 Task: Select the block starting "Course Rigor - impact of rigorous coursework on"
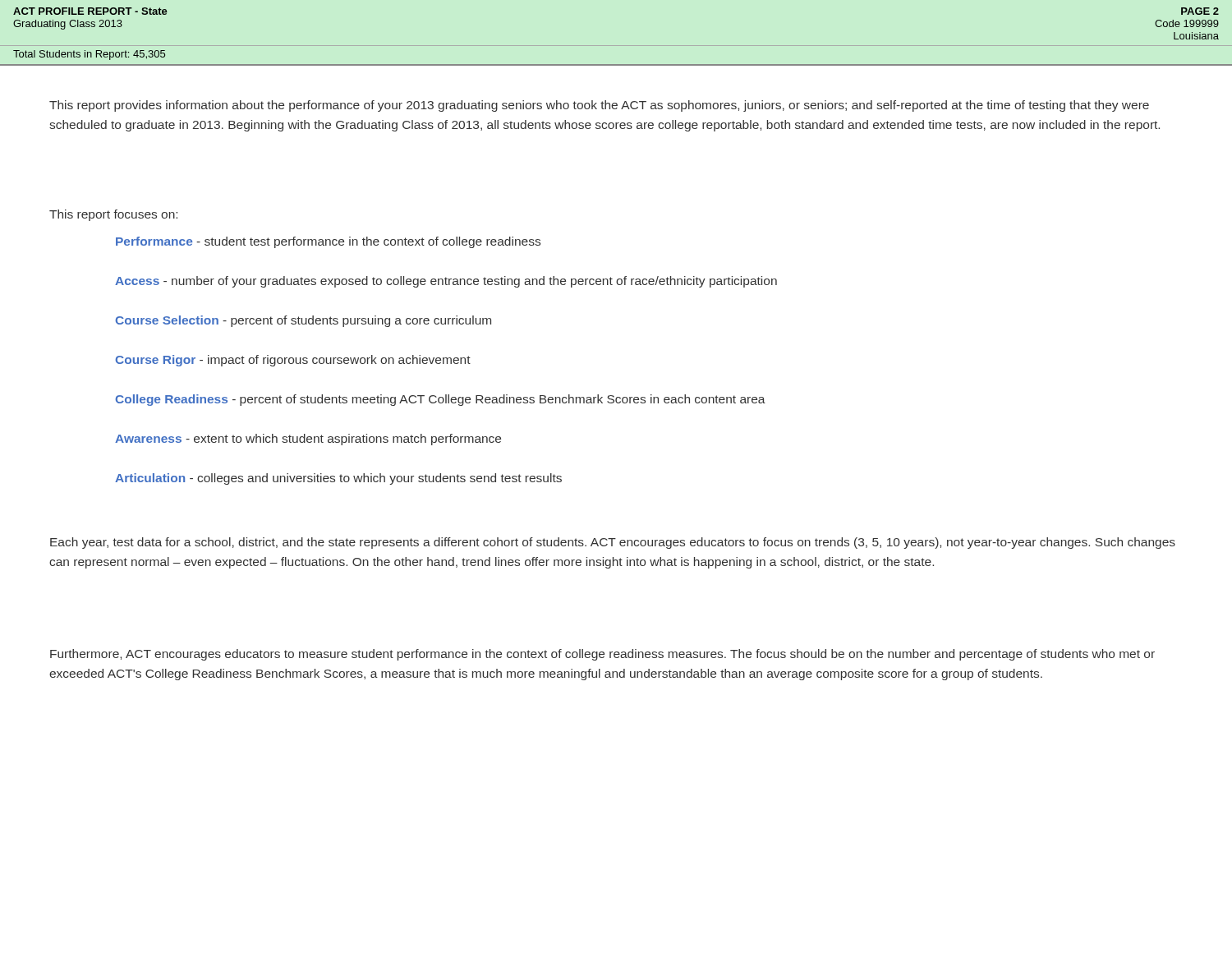coord(293,359)
